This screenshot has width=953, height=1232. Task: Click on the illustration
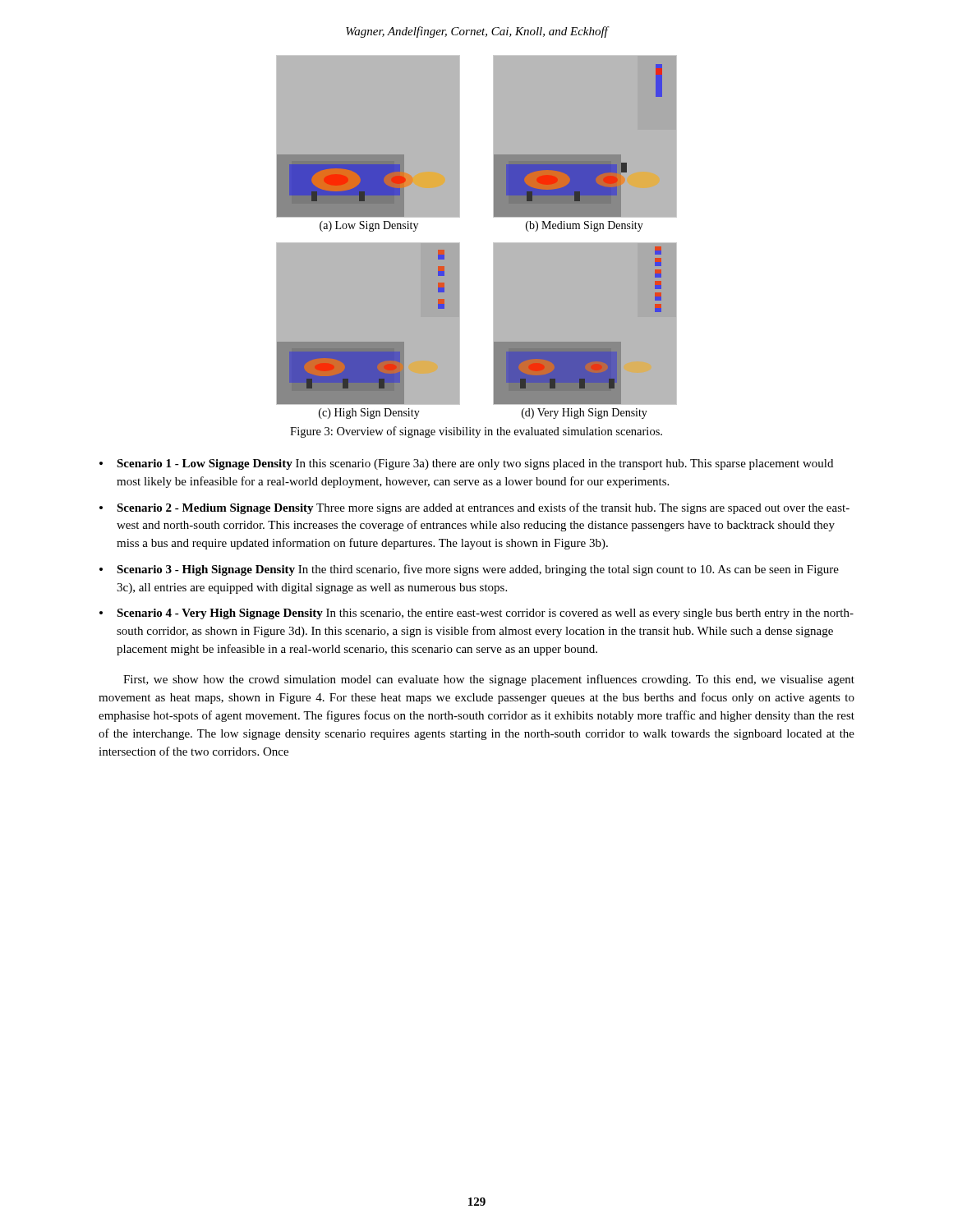pyautogui.click(x=476, y=237)
